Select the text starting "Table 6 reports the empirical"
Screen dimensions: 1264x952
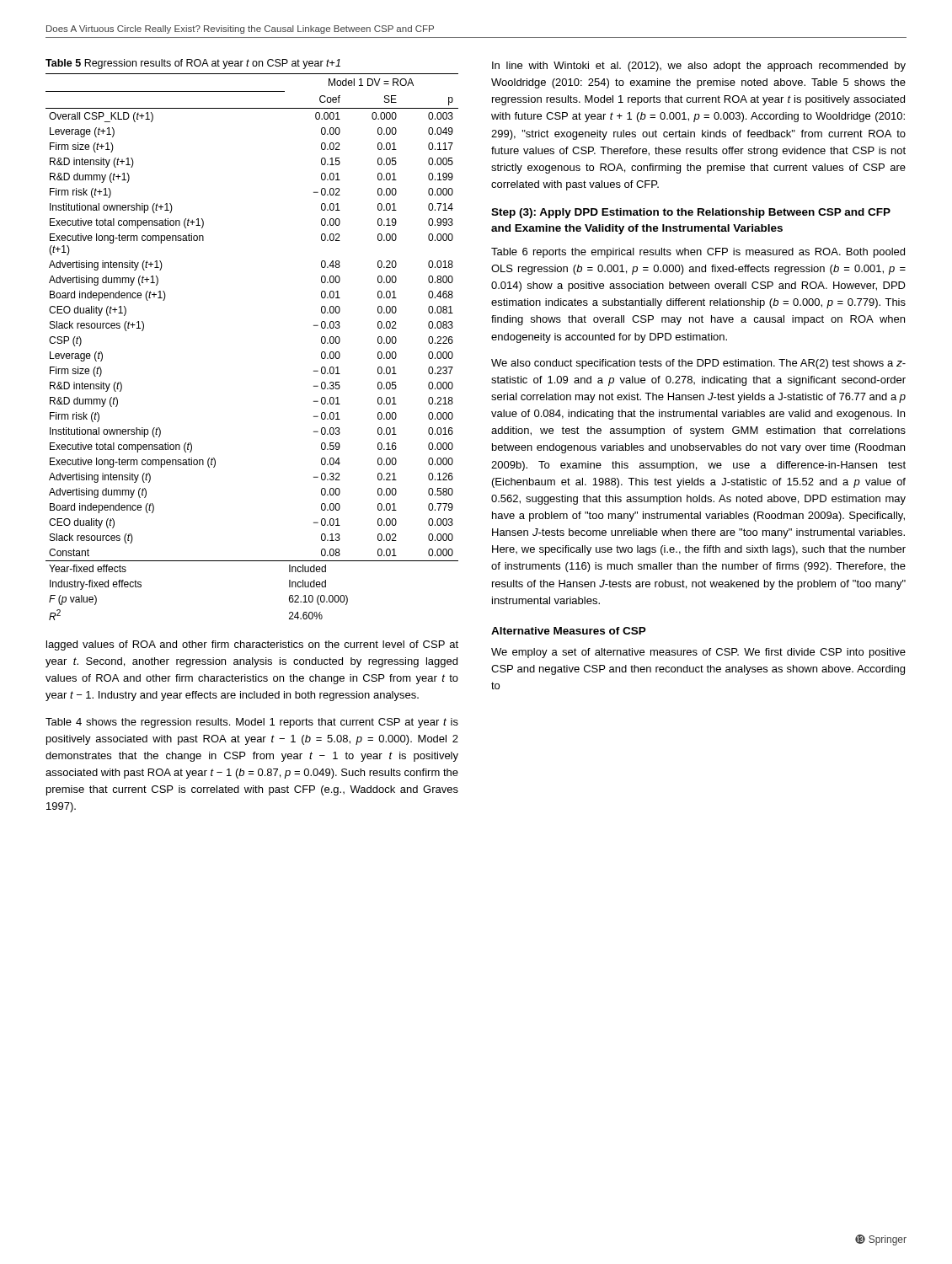tap(698, 294)
